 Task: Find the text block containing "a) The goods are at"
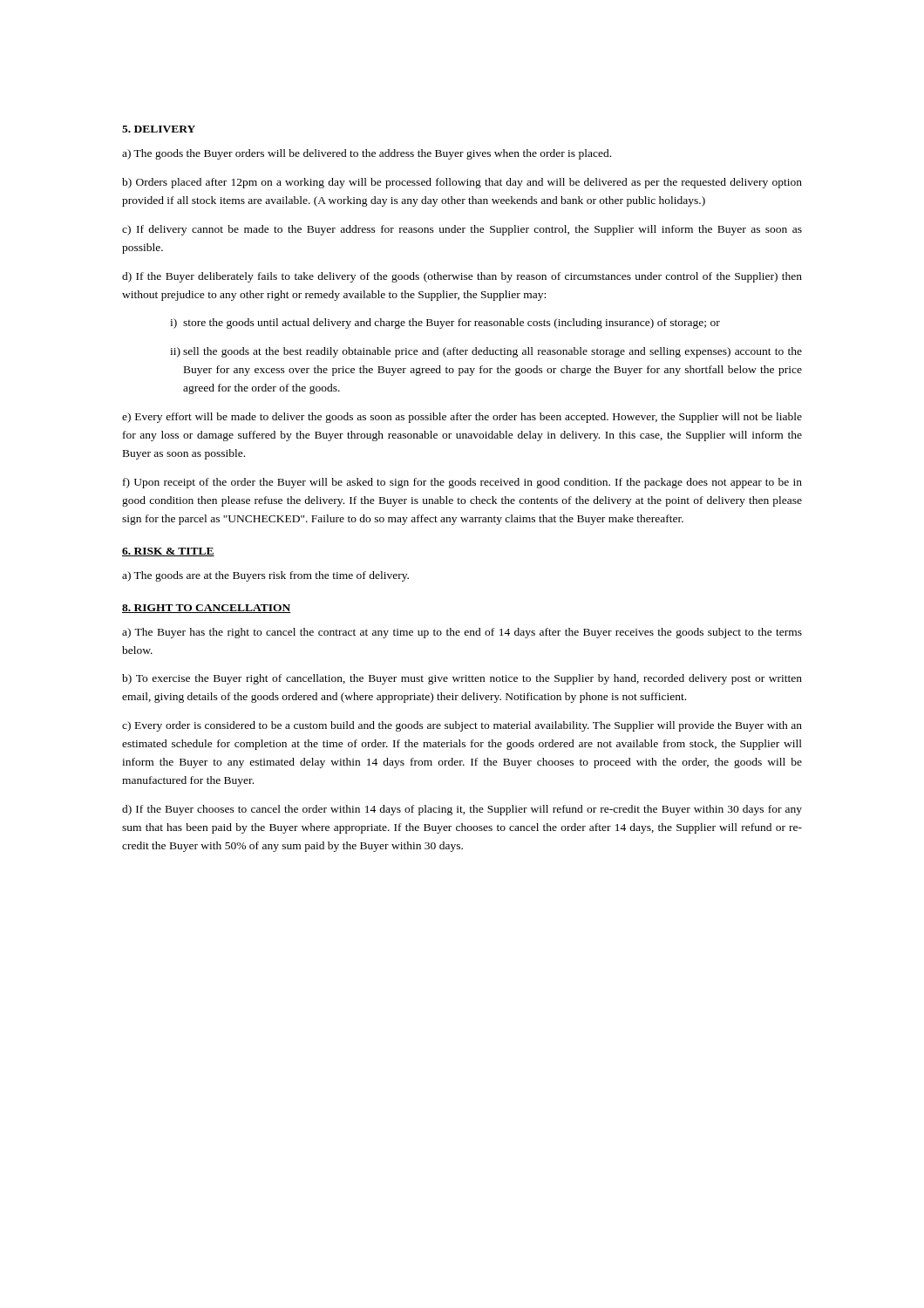coord(266,575)
